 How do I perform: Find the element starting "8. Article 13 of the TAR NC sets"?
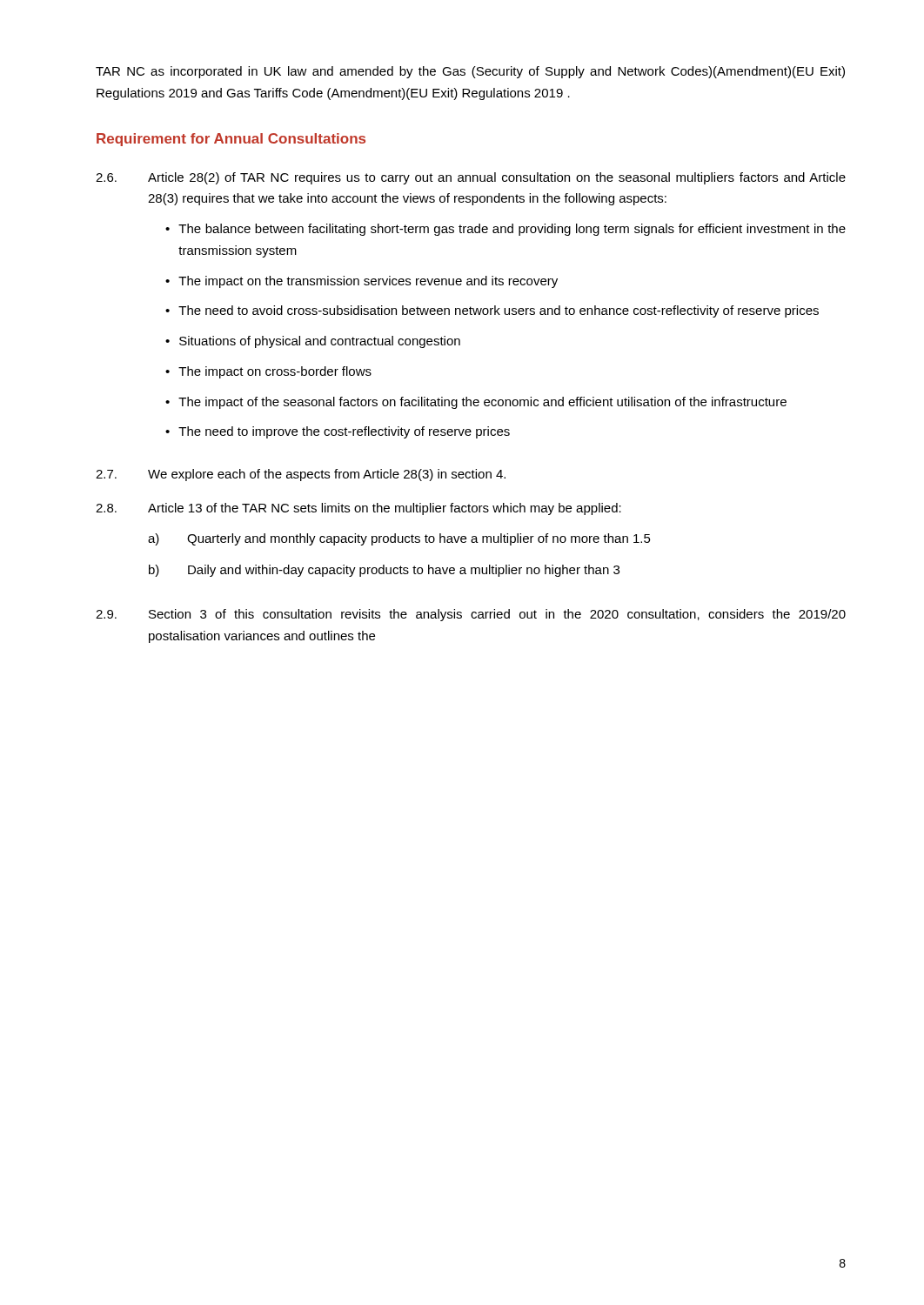click(x=471, y=545)
